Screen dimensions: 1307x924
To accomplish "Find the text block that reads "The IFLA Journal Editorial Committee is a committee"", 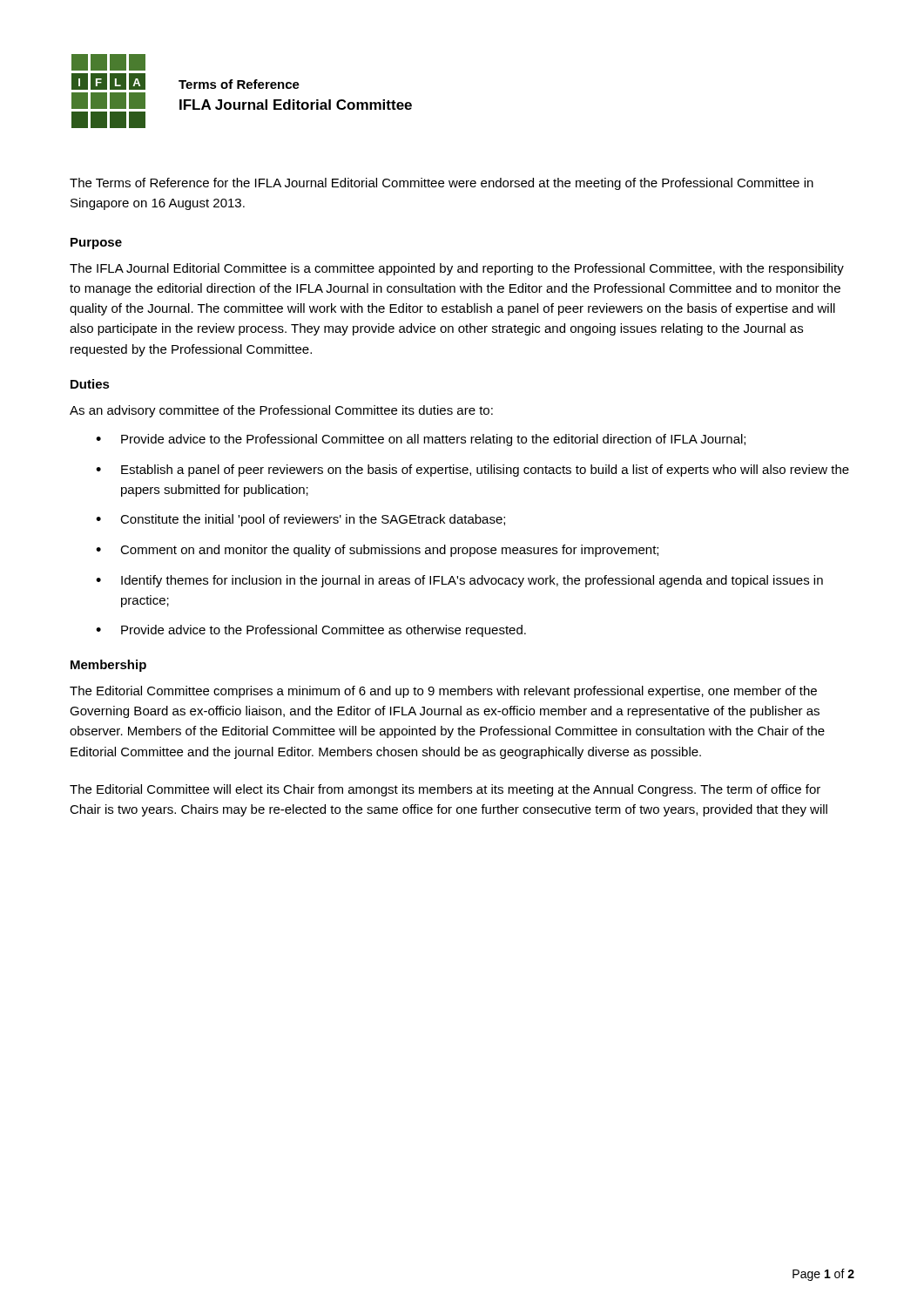I will coord(457,308).
